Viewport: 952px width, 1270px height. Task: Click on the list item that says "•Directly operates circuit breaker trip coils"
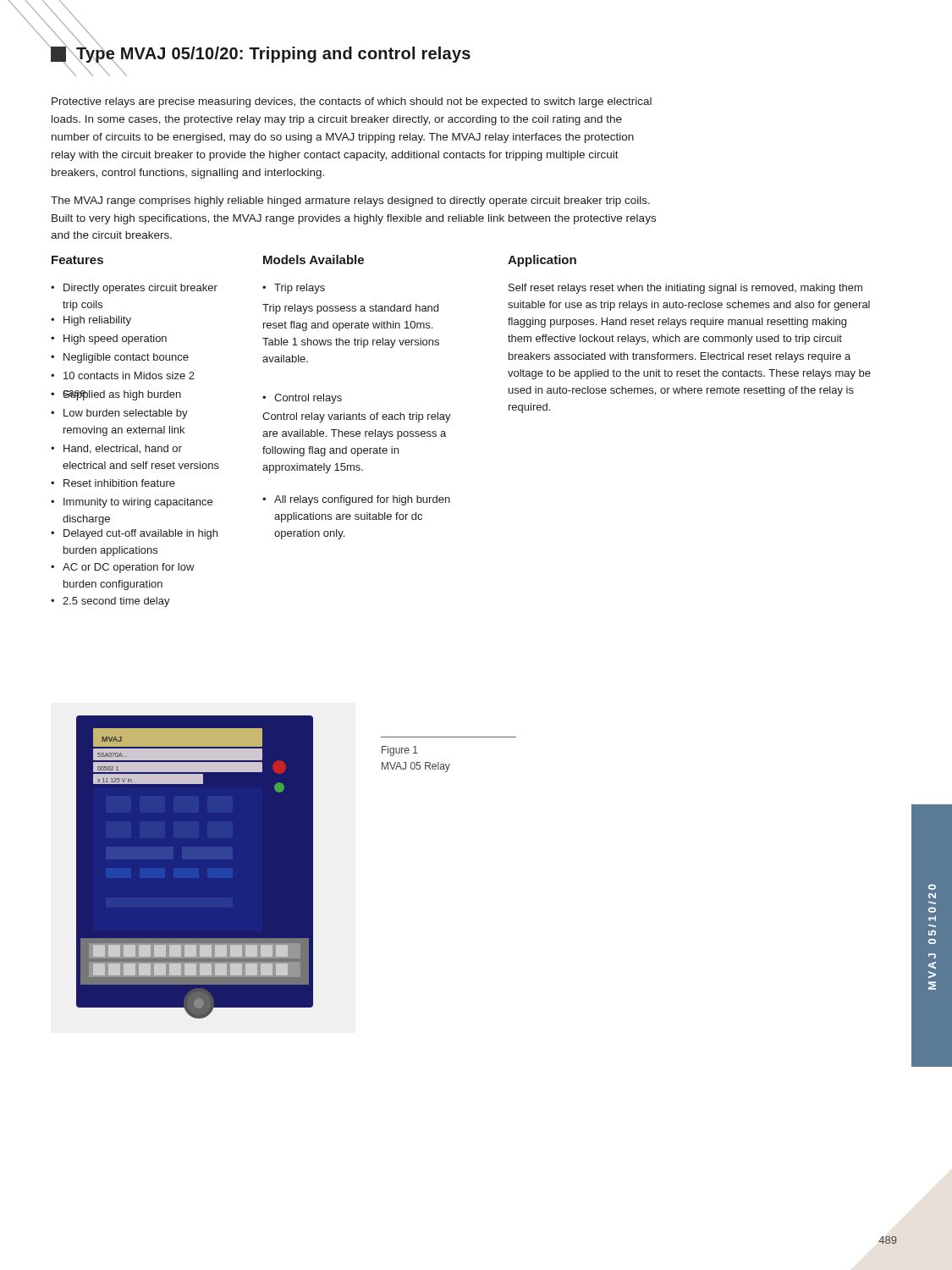[x=134, y=295]
